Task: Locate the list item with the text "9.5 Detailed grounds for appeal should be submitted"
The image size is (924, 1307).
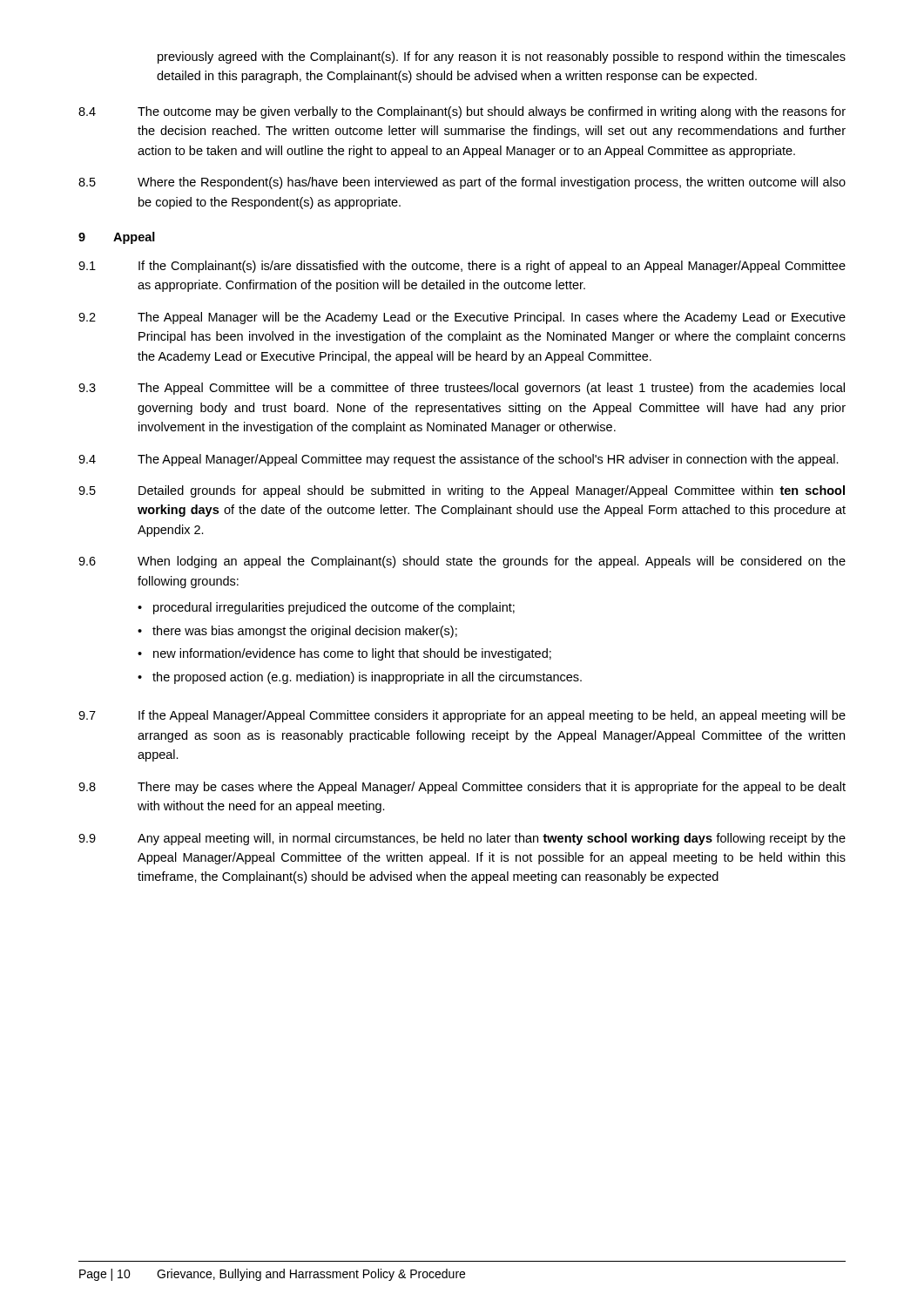Action: point(462,510)
